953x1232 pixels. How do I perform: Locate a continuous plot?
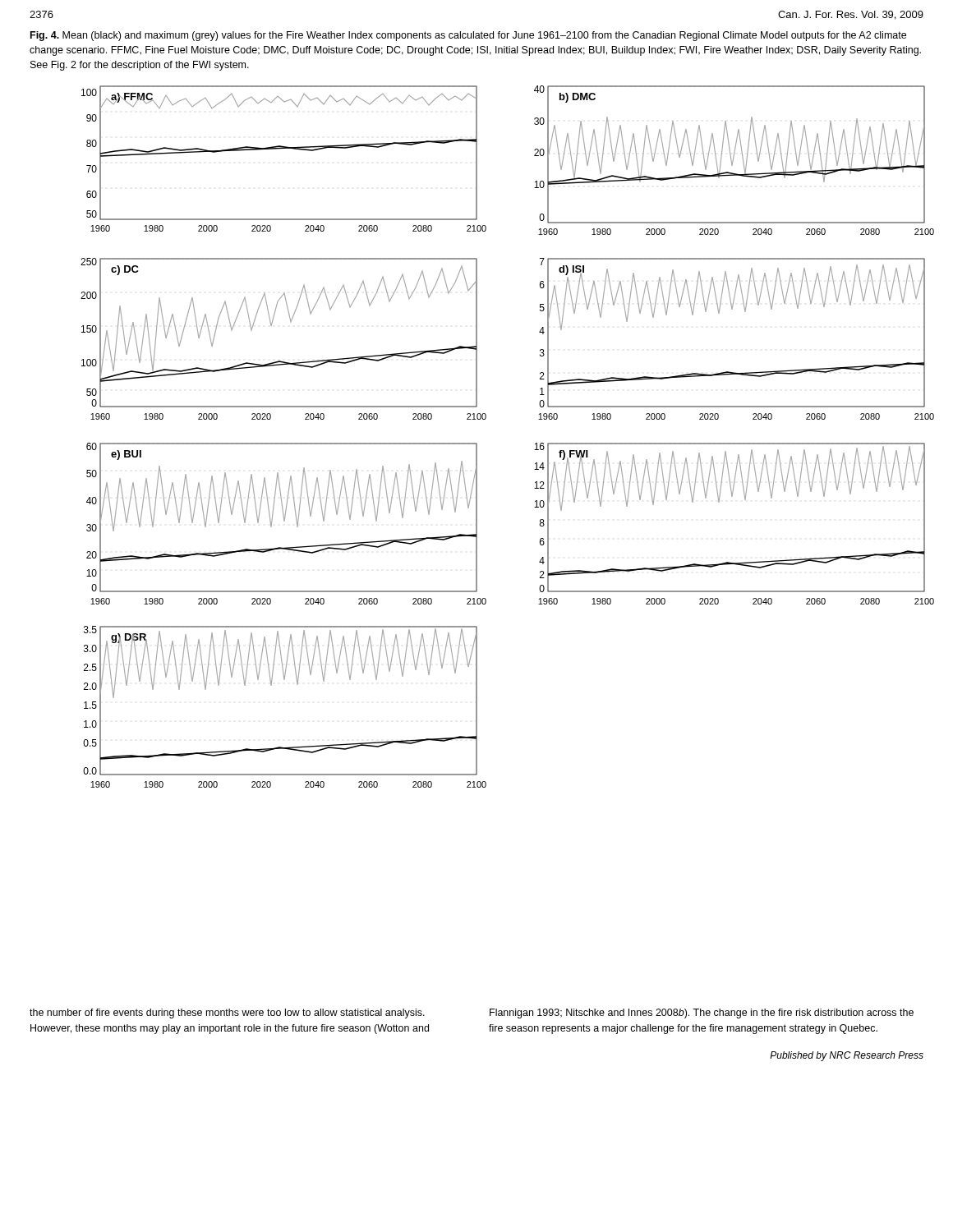point(476,532)
